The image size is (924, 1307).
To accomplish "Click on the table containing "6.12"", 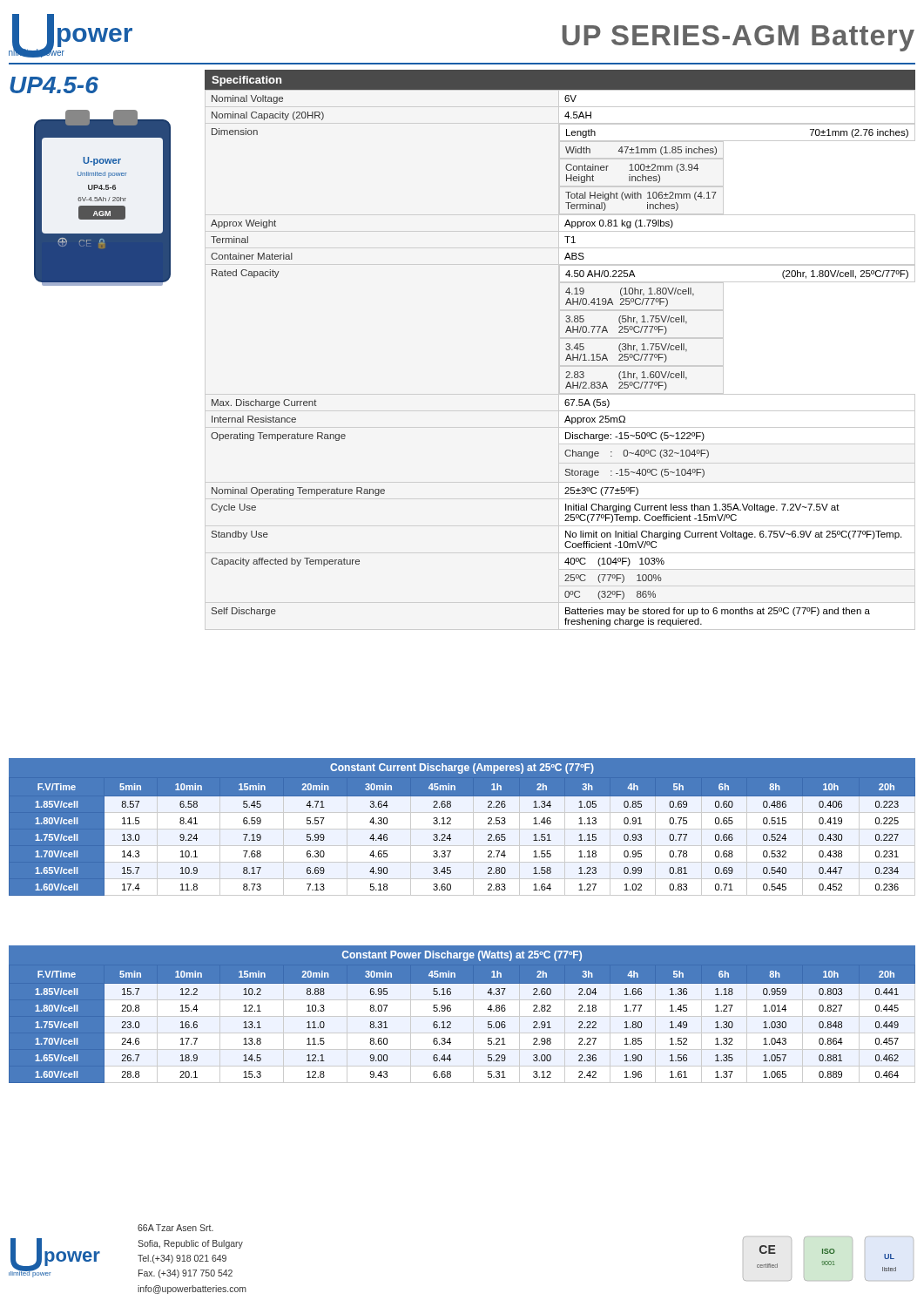I will [x=462, y=1014].
